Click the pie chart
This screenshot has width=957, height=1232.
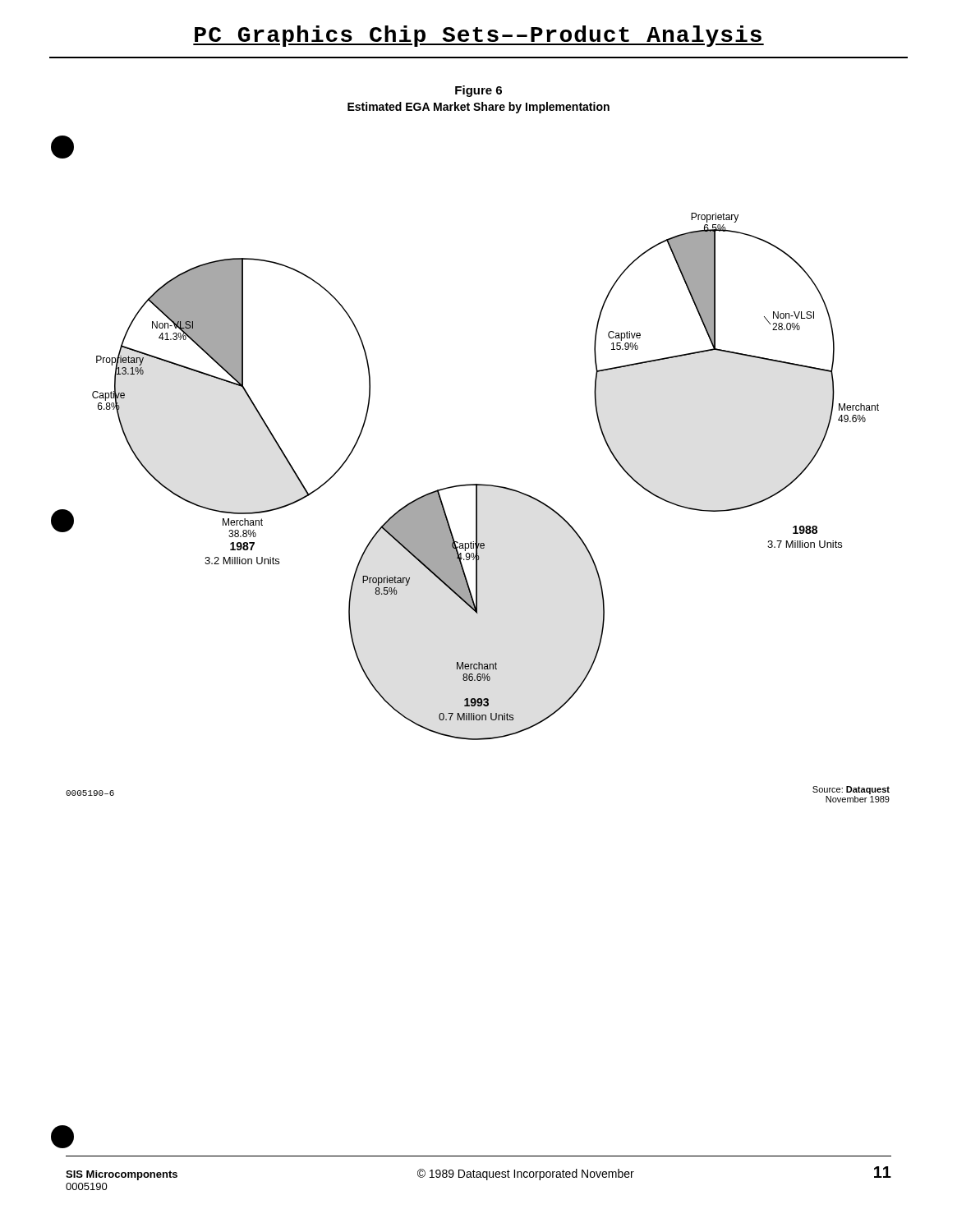click(478, 456)
